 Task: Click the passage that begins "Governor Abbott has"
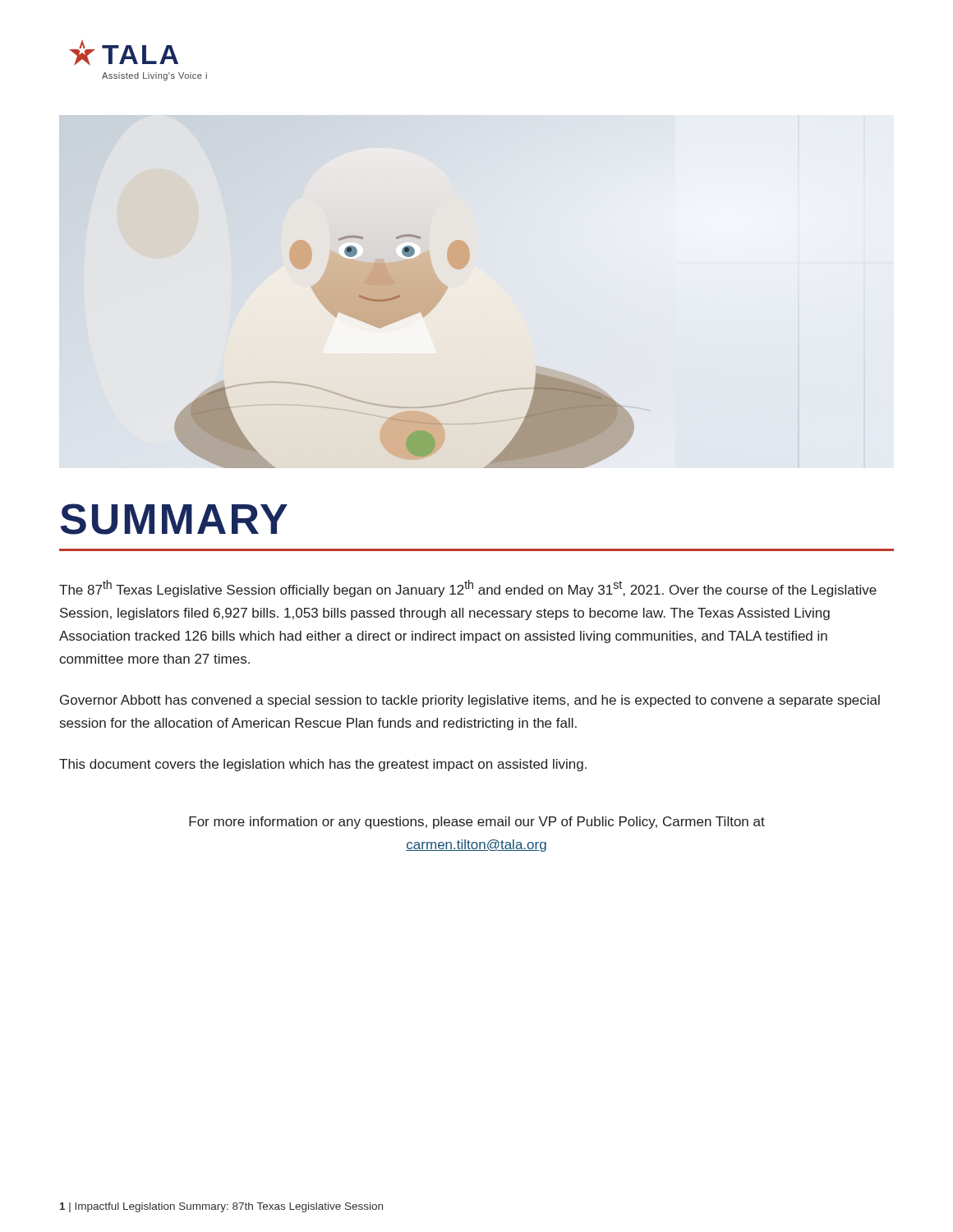470,712
